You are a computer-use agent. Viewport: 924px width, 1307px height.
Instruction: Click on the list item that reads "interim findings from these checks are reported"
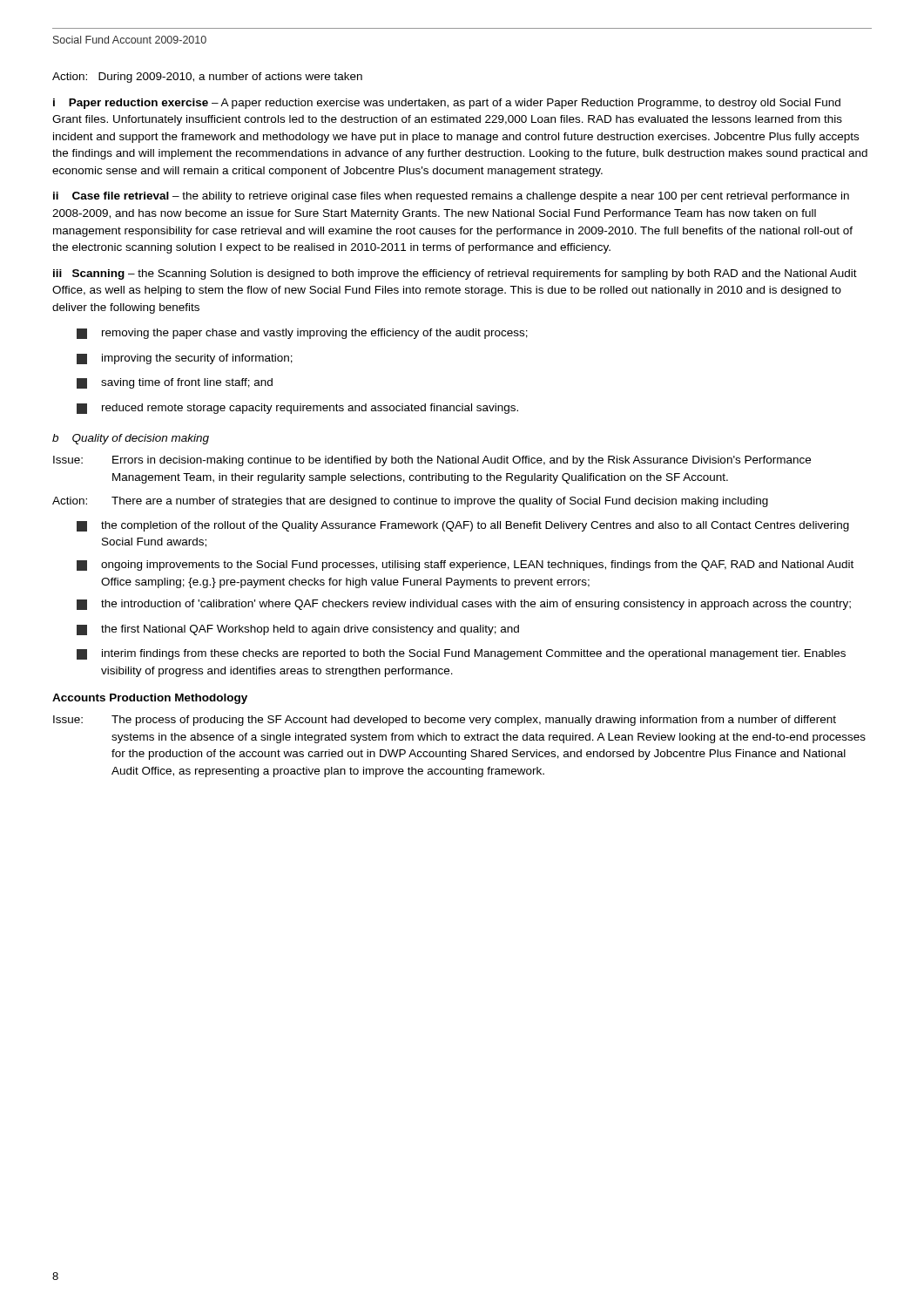474,662
